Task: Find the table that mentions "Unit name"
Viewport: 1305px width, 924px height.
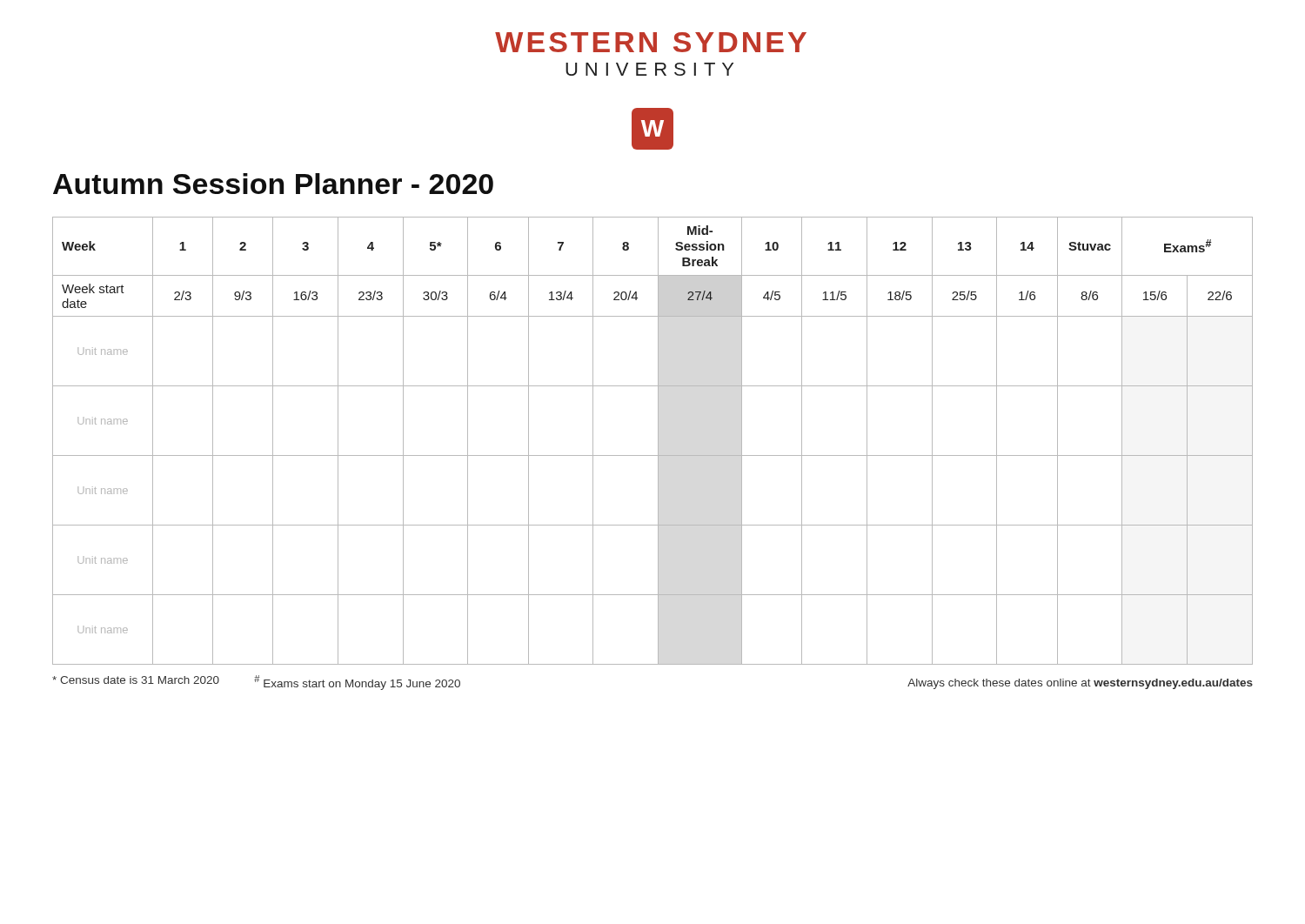Action: (652, 441)
